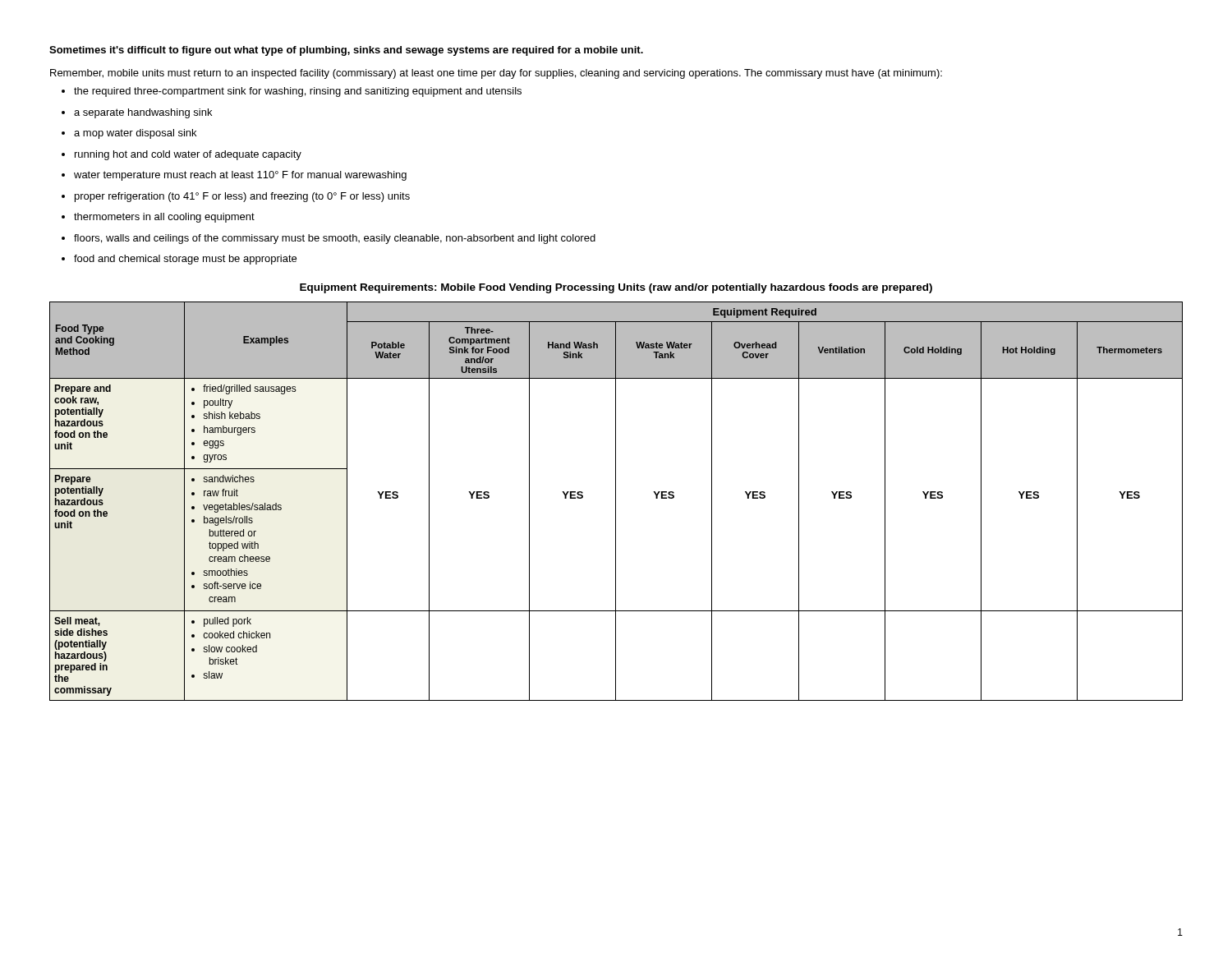This screenshot has height=953, width=1232.
Task: Select the text block starting "thermometers in all"
Action: [x=158, y=218]
